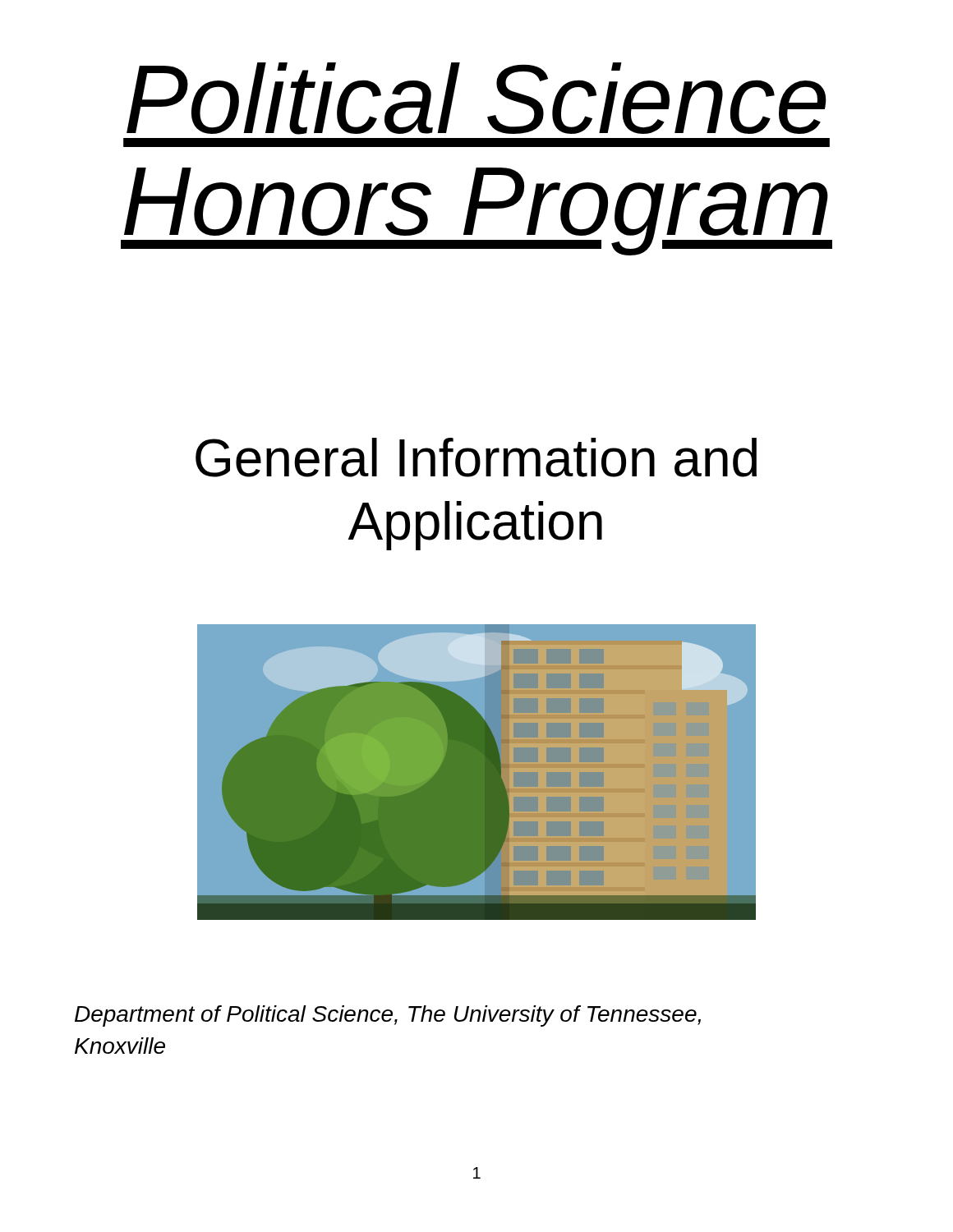Viewport: 953px width, 1232px height.
Task: Find a photo
Action: click(x=476, y=772)
